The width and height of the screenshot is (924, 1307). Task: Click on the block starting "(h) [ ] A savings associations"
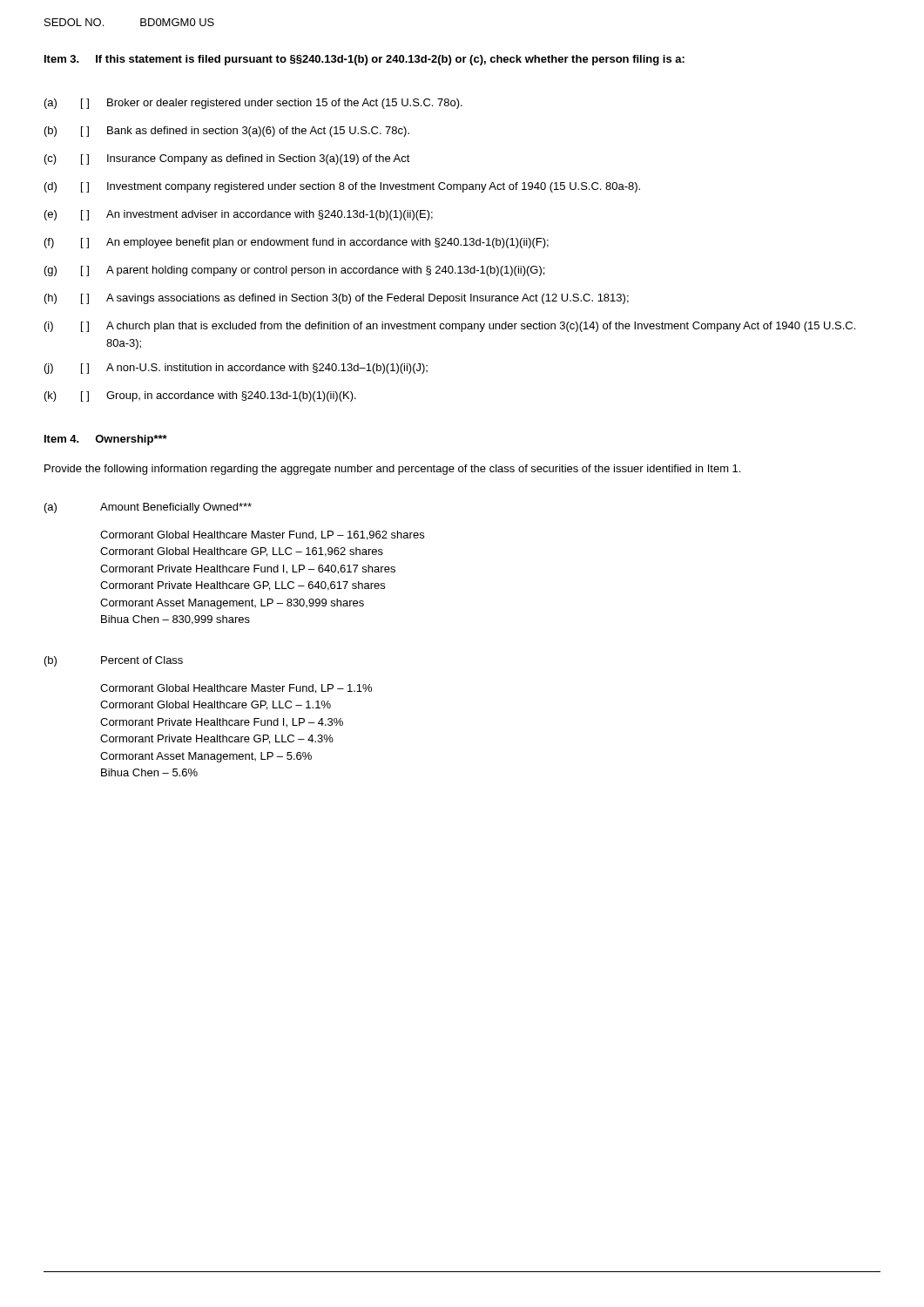336,298
